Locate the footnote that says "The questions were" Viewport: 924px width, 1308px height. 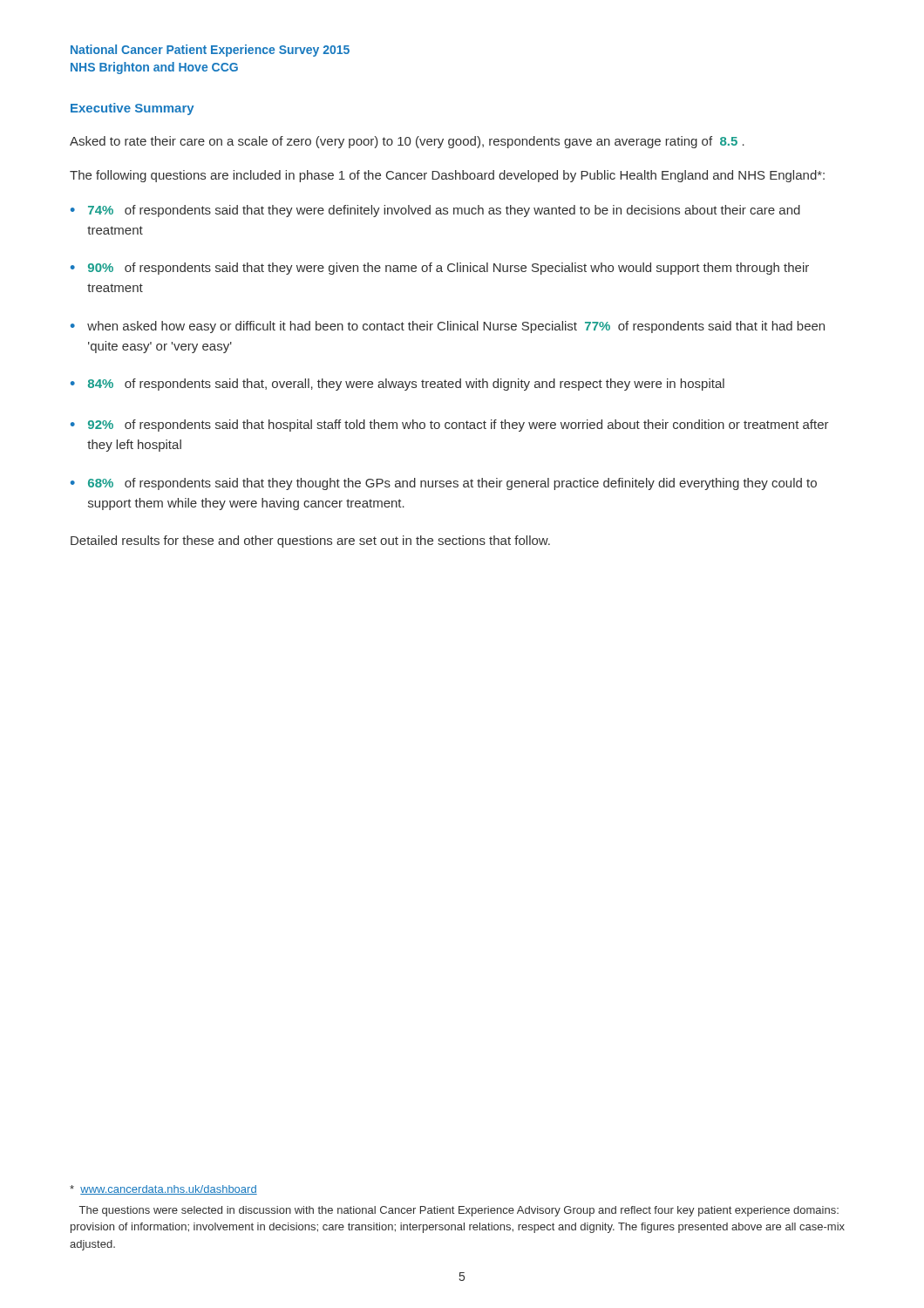(x=457, y=1227)
